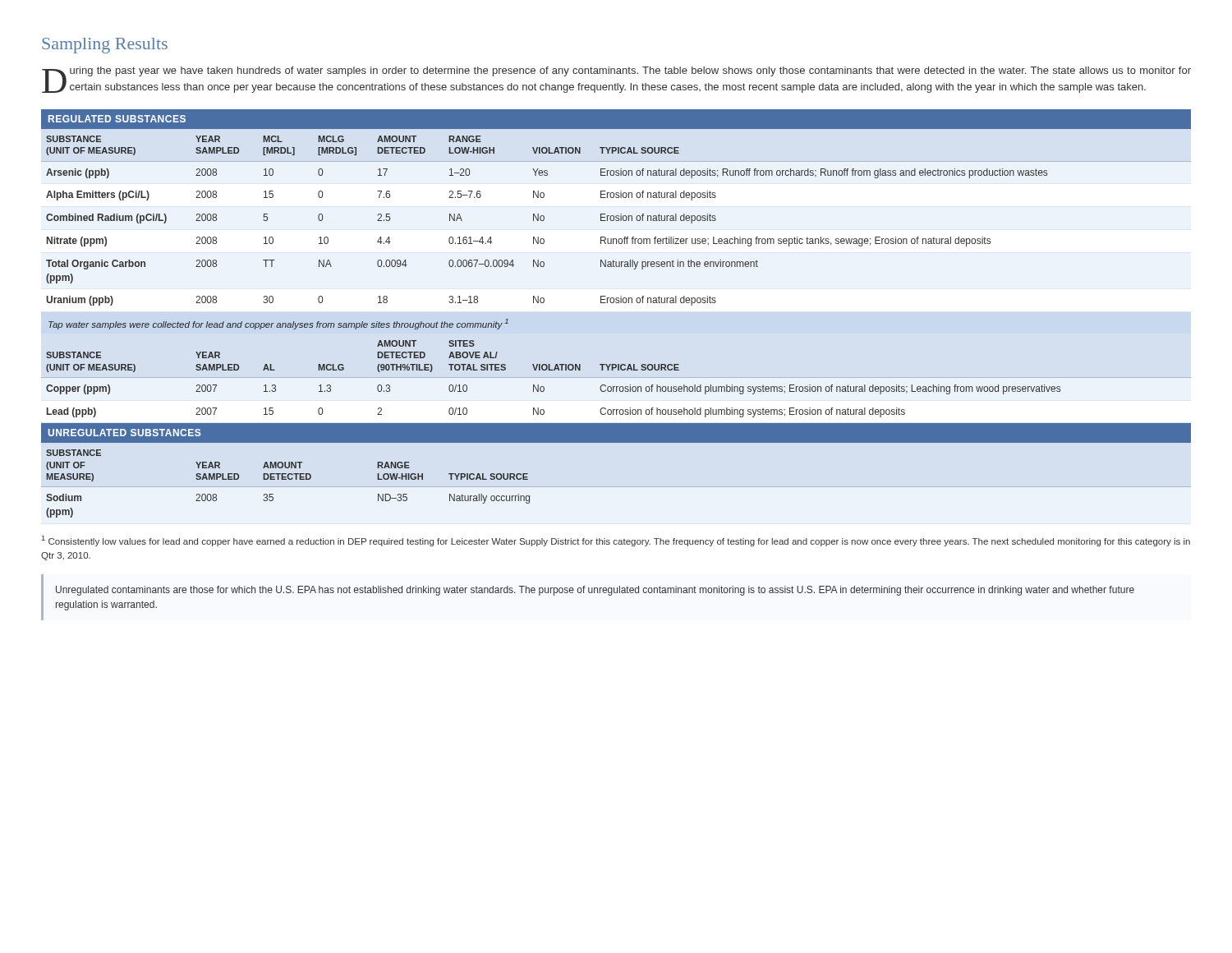Select a table
The width and height of the screenshot is (1232, 953).
point(616,317)
